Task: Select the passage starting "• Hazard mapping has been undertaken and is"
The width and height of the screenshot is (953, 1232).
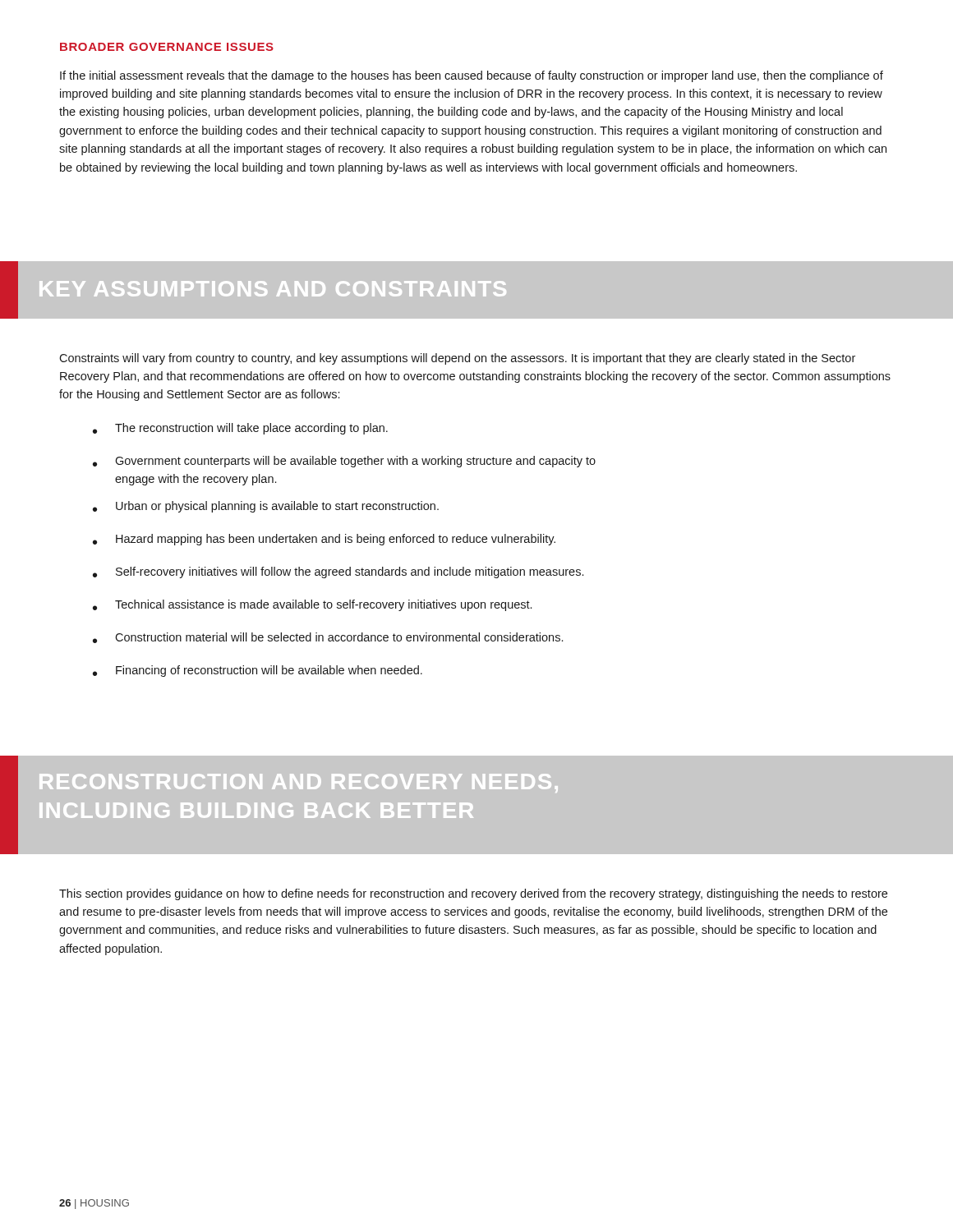Action: point(321,542)
